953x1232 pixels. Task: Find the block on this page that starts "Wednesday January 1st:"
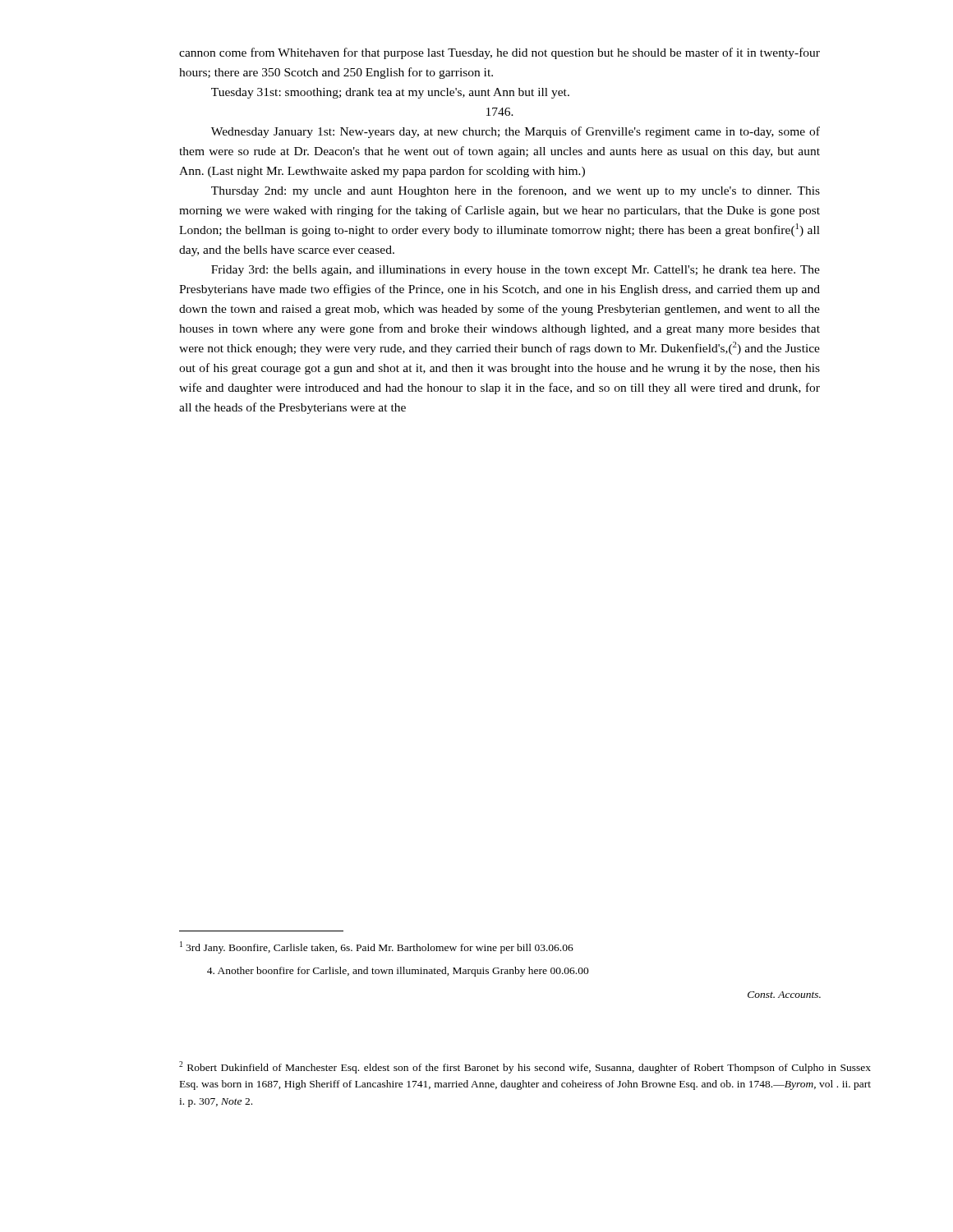499,151
